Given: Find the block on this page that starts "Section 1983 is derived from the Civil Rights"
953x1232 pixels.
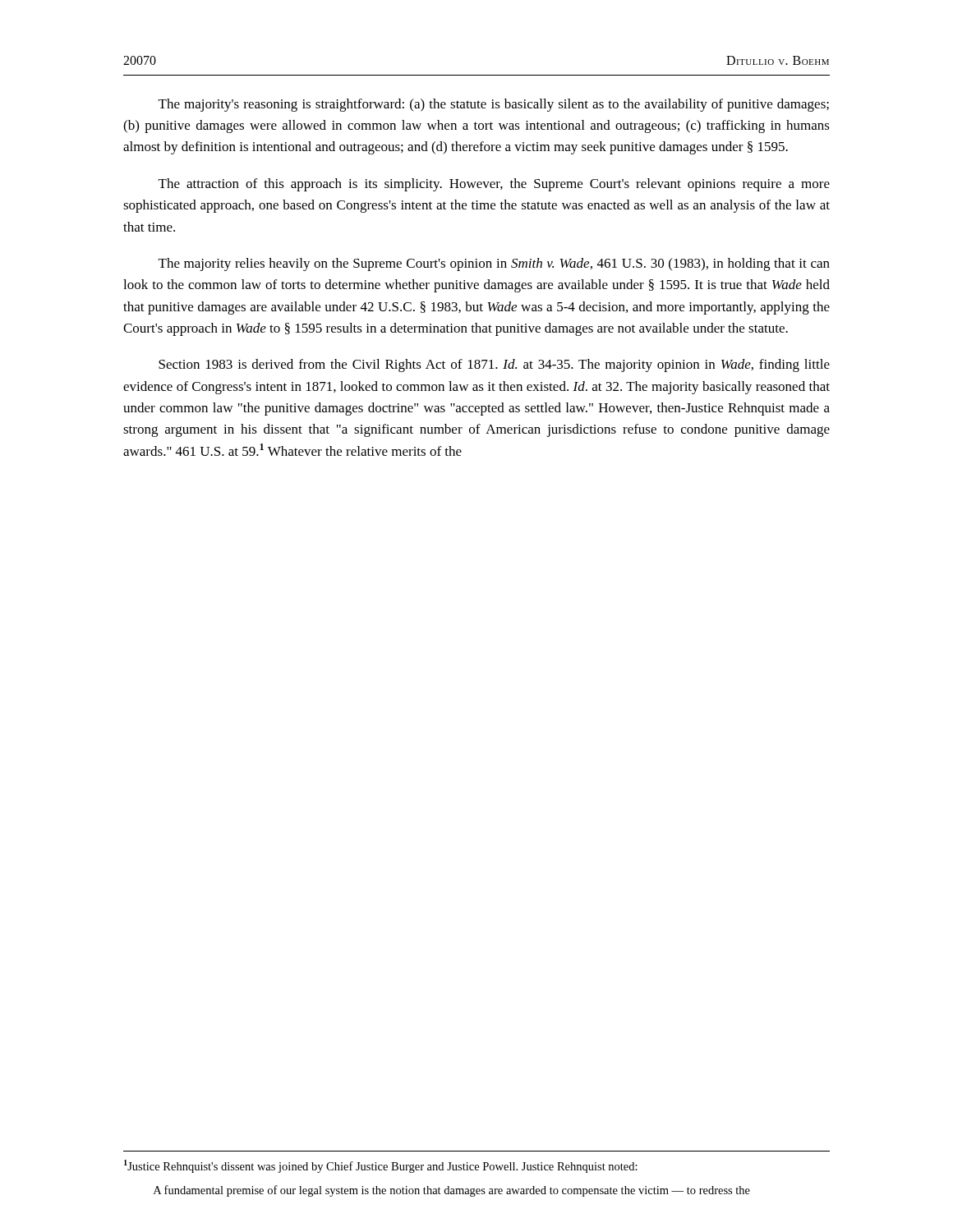Looking at the screenshot, I should click(x=476, y=408).
